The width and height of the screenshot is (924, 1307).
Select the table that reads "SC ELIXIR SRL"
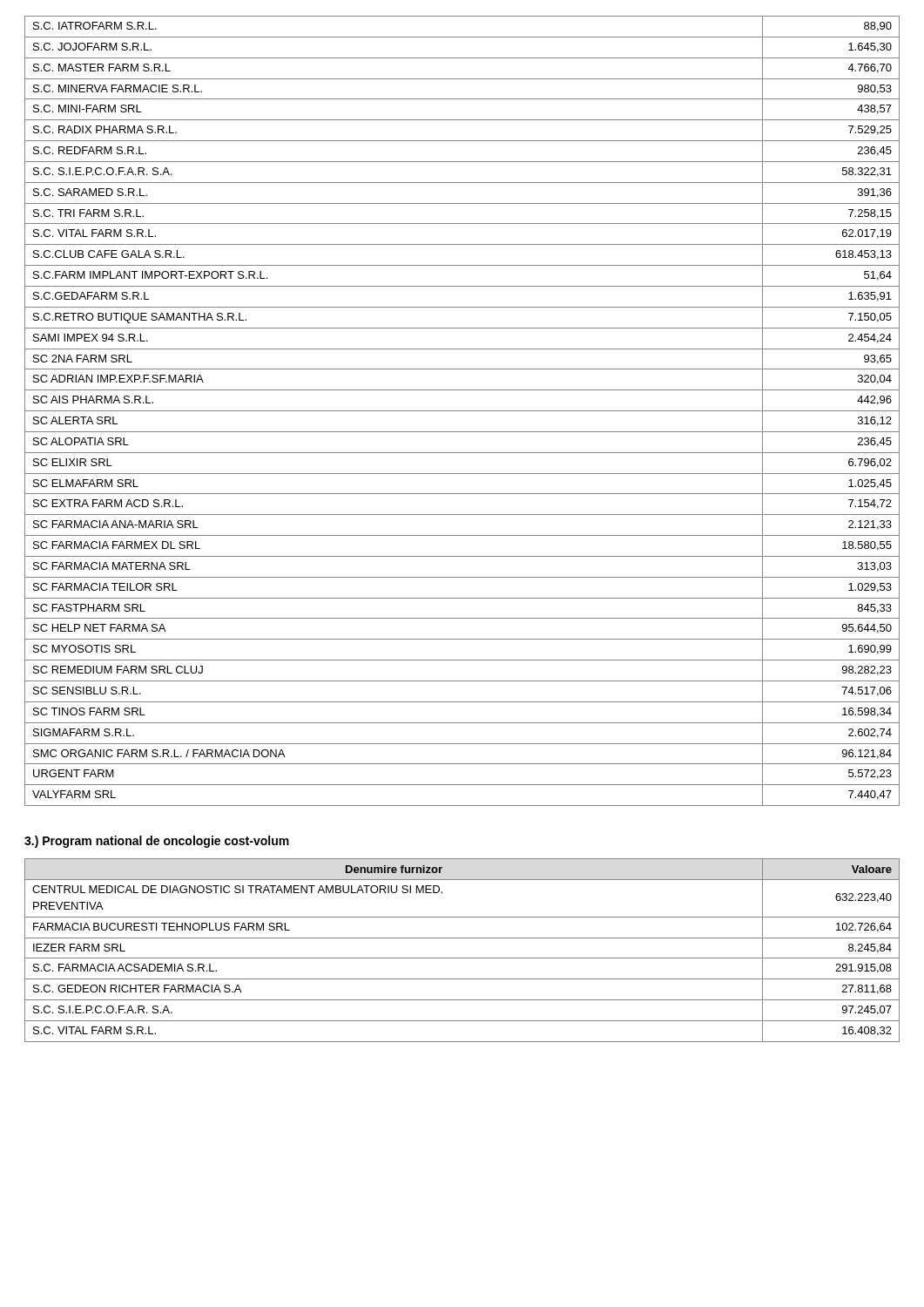(x=462, y=411)
